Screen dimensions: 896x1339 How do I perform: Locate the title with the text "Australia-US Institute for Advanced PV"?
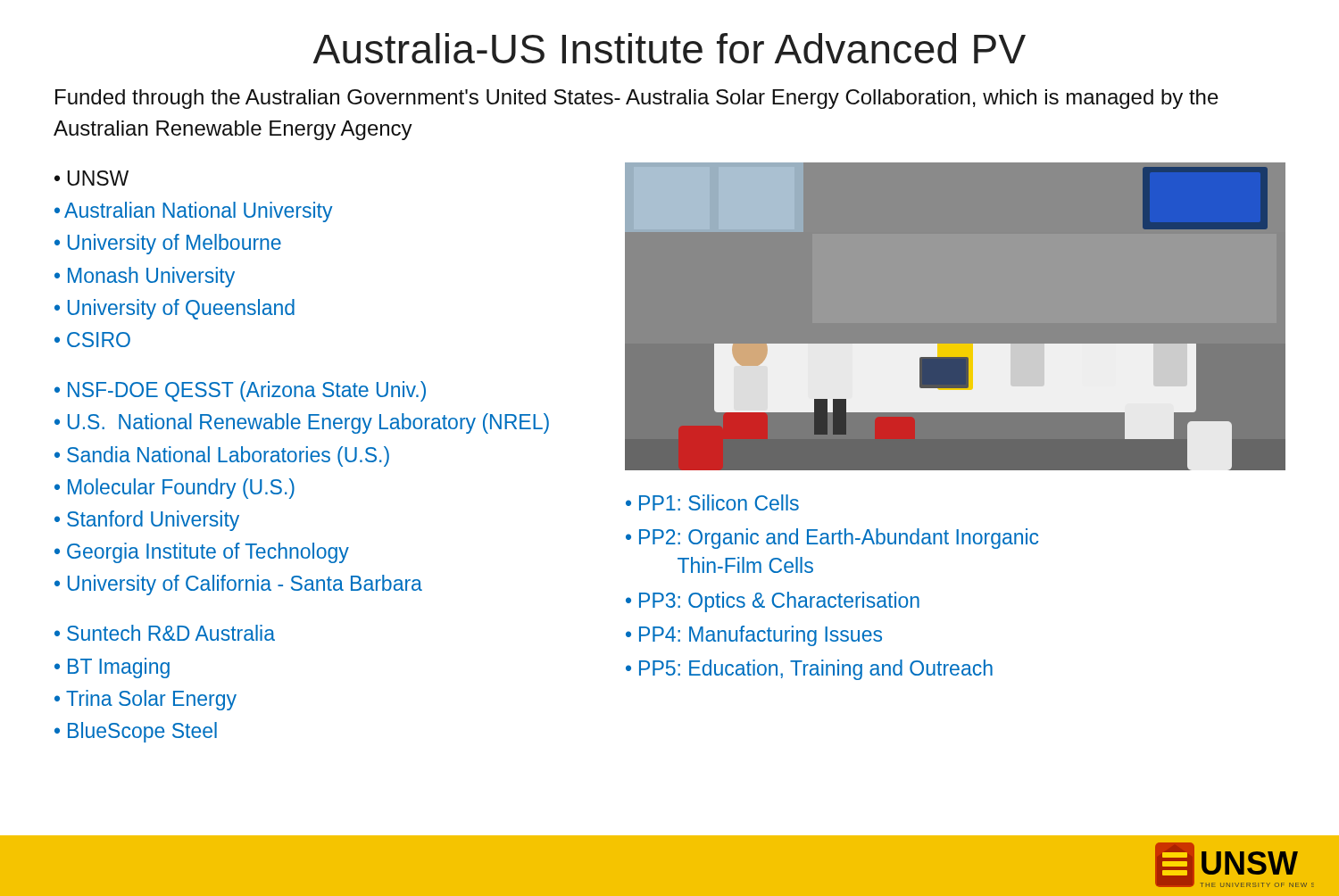pos(670,49)
